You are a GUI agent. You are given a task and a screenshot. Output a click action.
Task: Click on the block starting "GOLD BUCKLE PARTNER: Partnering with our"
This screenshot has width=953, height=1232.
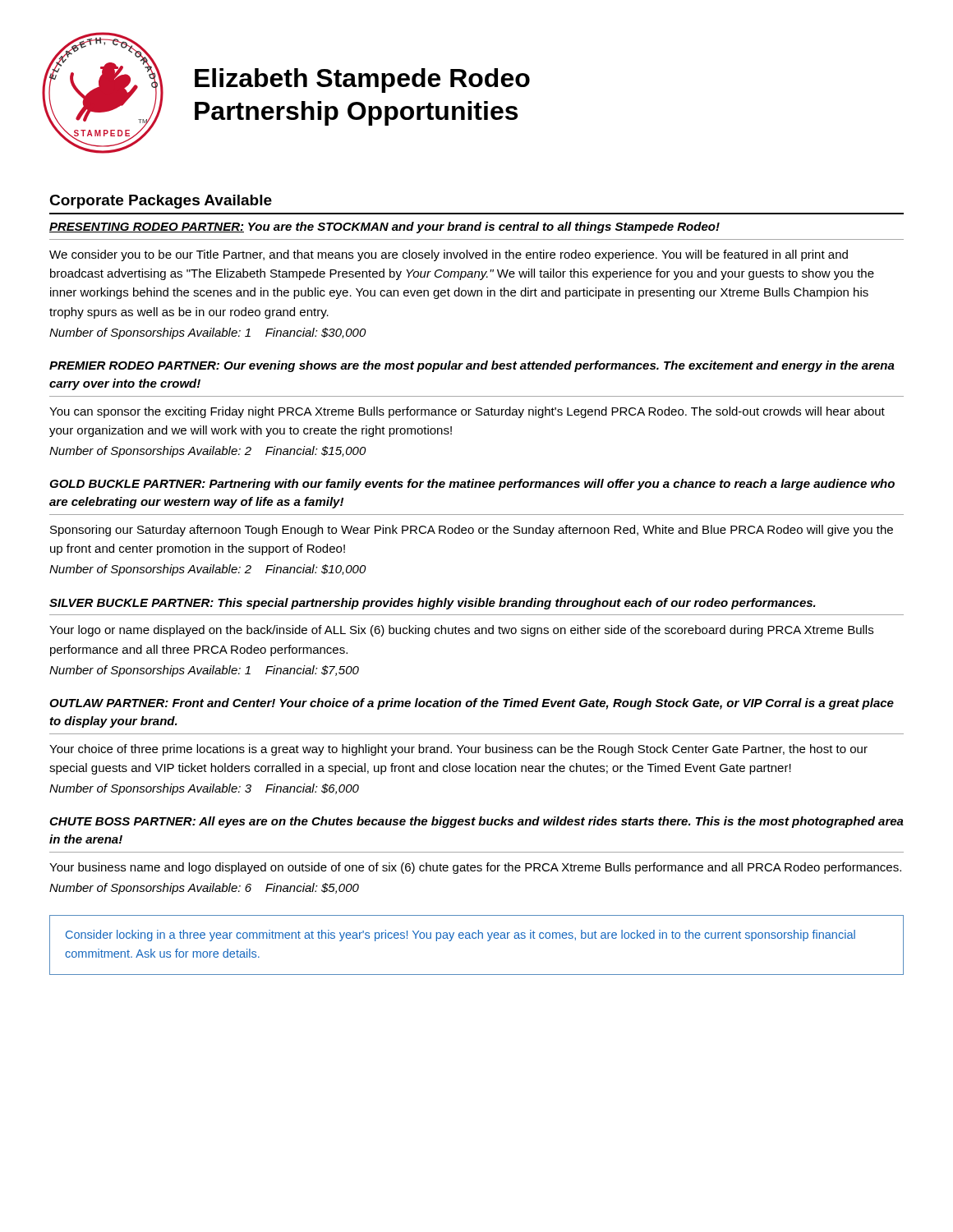pos(476,527)
